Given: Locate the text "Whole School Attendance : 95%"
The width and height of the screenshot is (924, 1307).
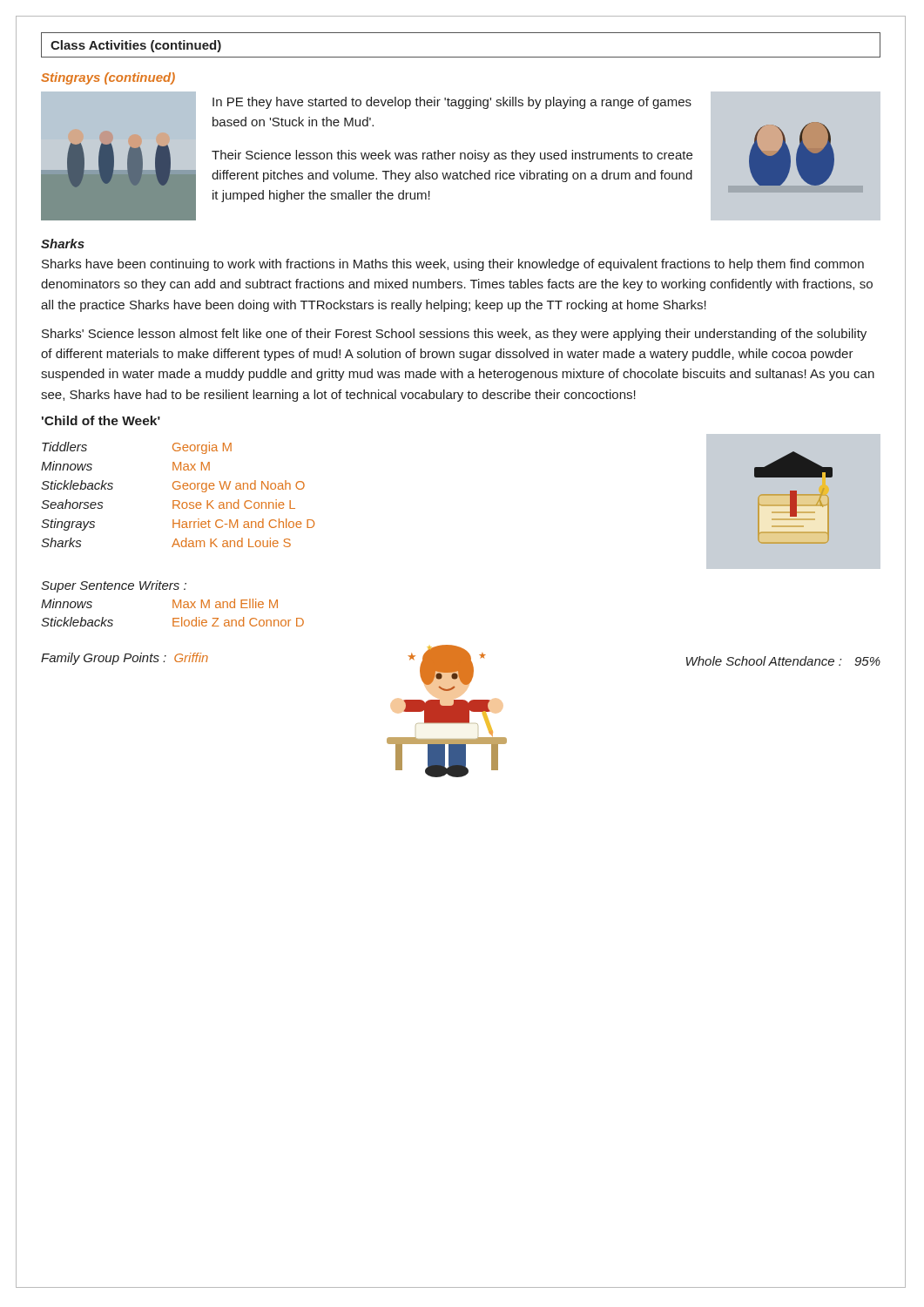Looking at the screenshot, I should click(783, 661).
